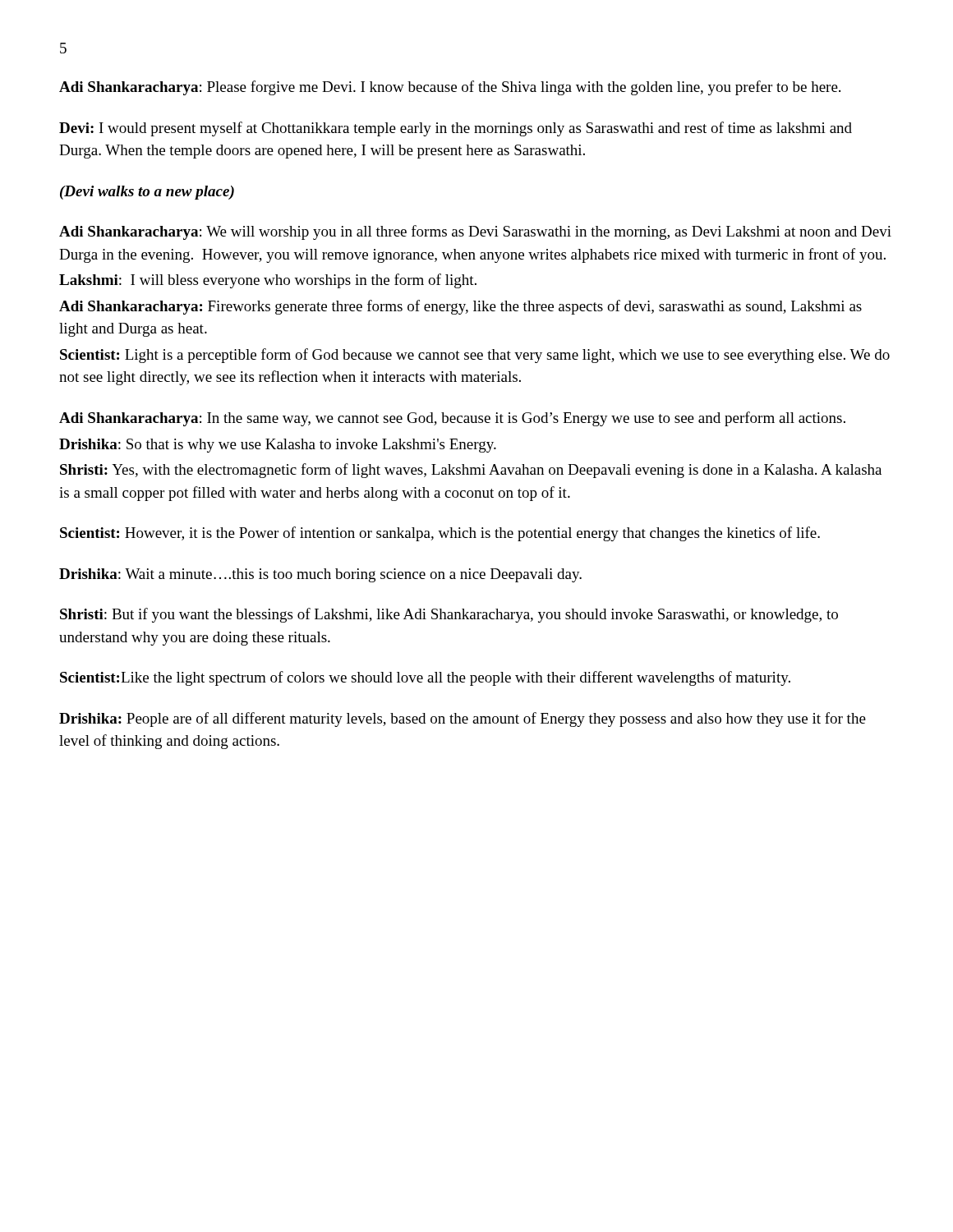This screenshot has height=1232, width=953.
Task: Select the text block that says "Drishika: People are of all"
Action: pos(462,730)
